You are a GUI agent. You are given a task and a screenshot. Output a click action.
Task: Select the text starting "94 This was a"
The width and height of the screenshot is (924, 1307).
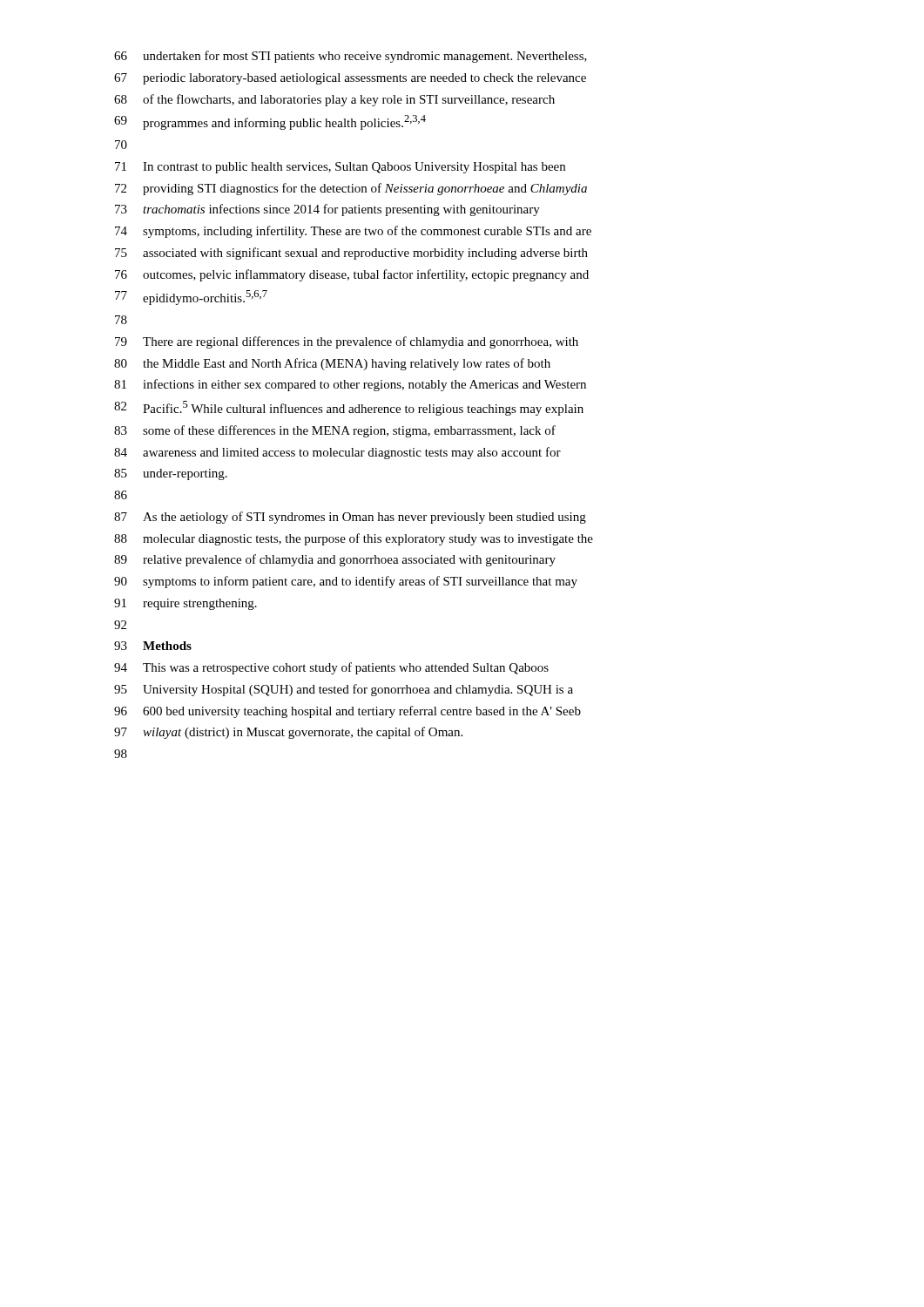(462, 700)
